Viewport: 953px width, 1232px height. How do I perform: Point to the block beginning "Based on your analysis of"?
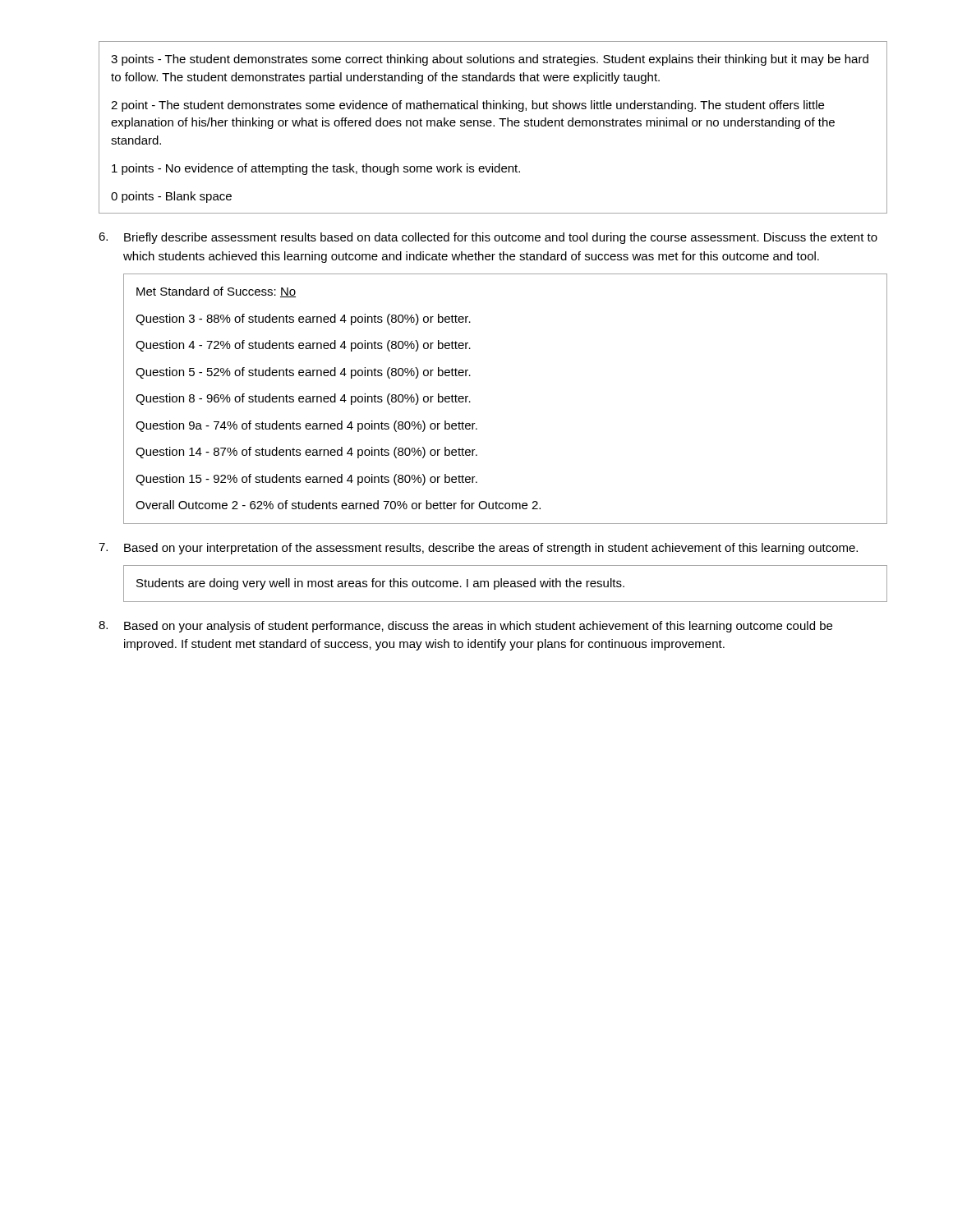(x=478, y=634)
